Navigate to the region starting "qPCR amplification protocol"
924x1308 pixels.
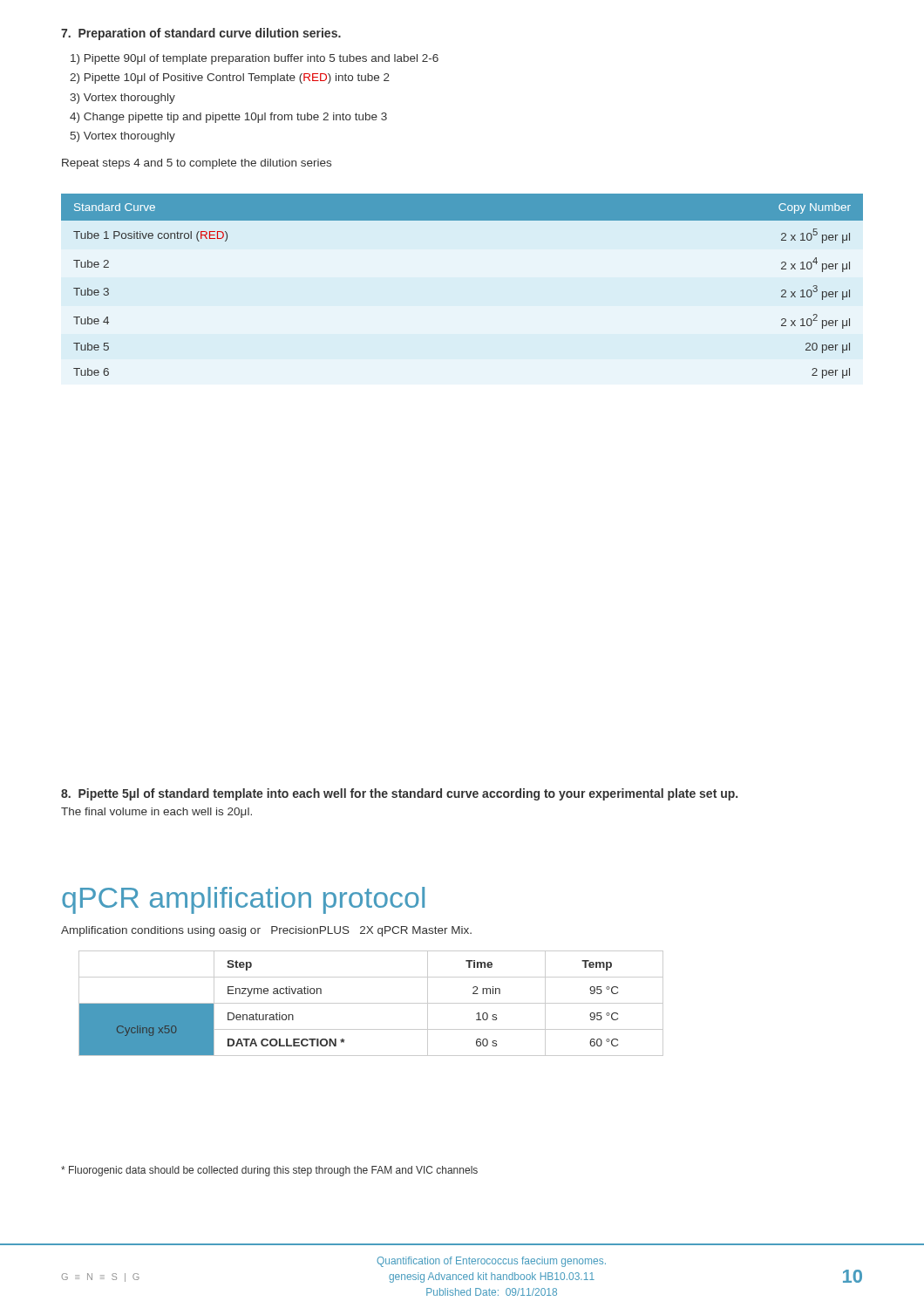click(244, 897)
